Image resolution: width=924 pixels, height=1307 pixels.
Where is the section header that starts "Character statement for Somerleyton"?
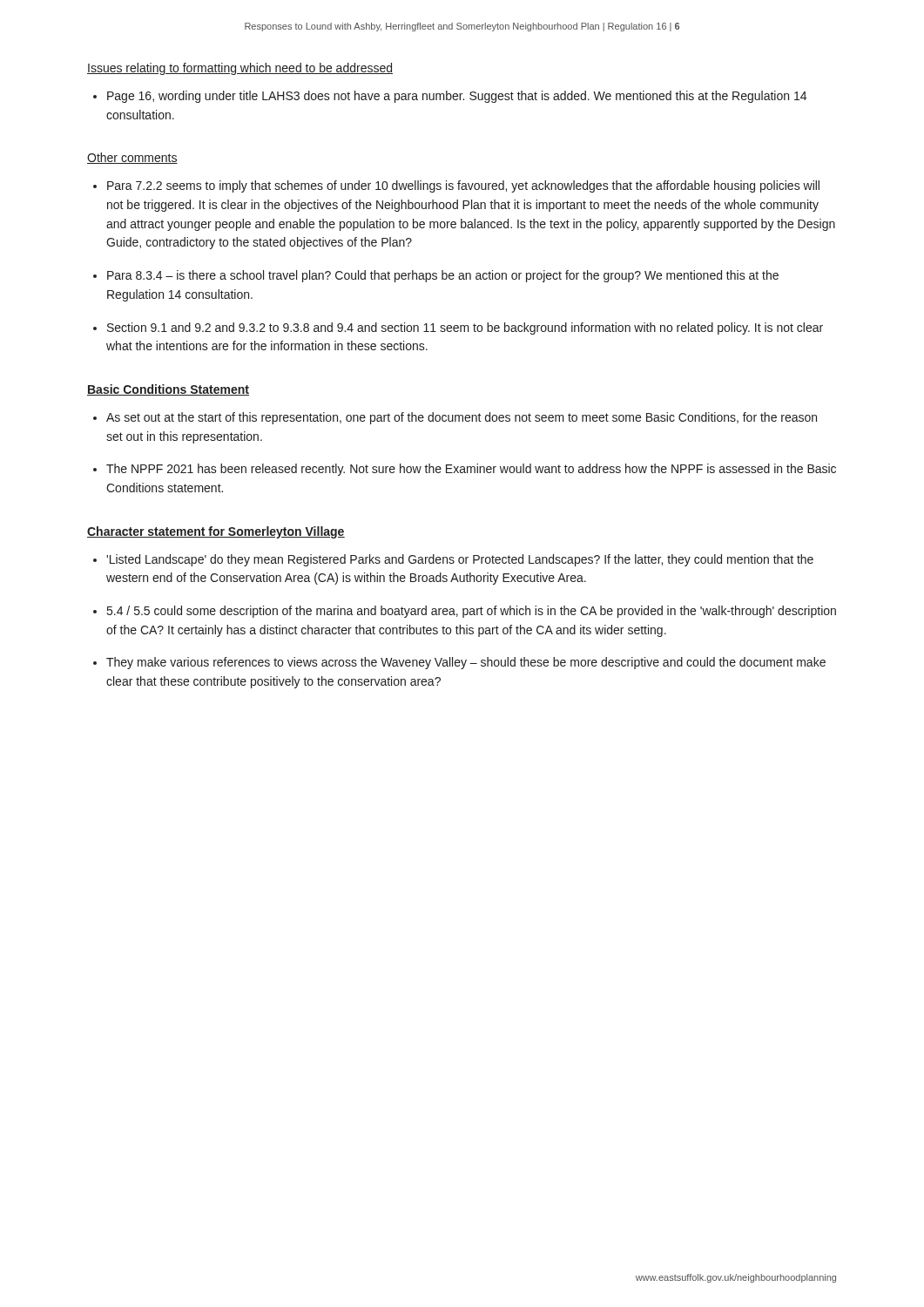pos(216,531)
